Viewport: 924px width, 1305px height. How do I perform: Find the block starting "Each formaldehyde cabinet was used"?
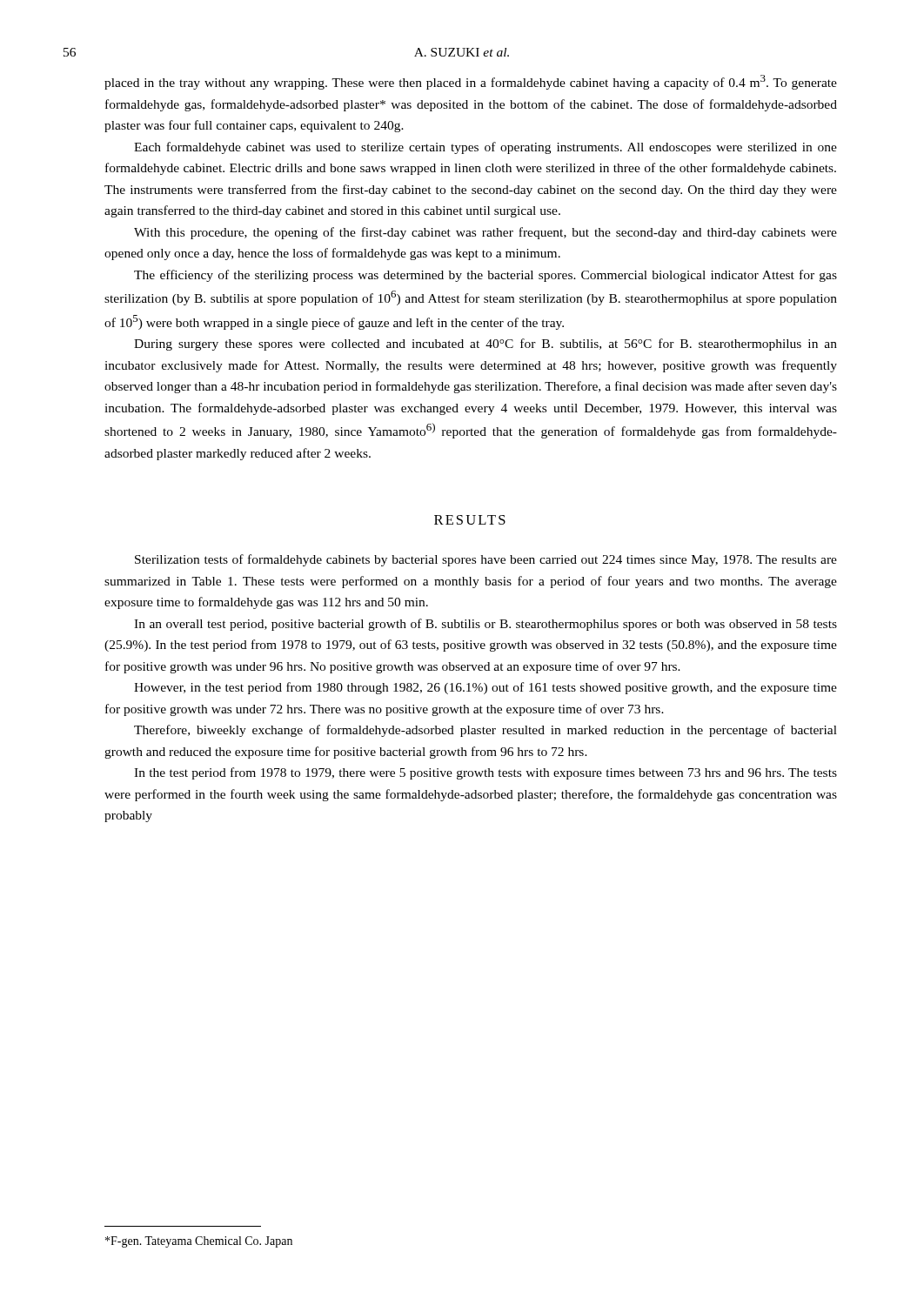coord(471,179)
